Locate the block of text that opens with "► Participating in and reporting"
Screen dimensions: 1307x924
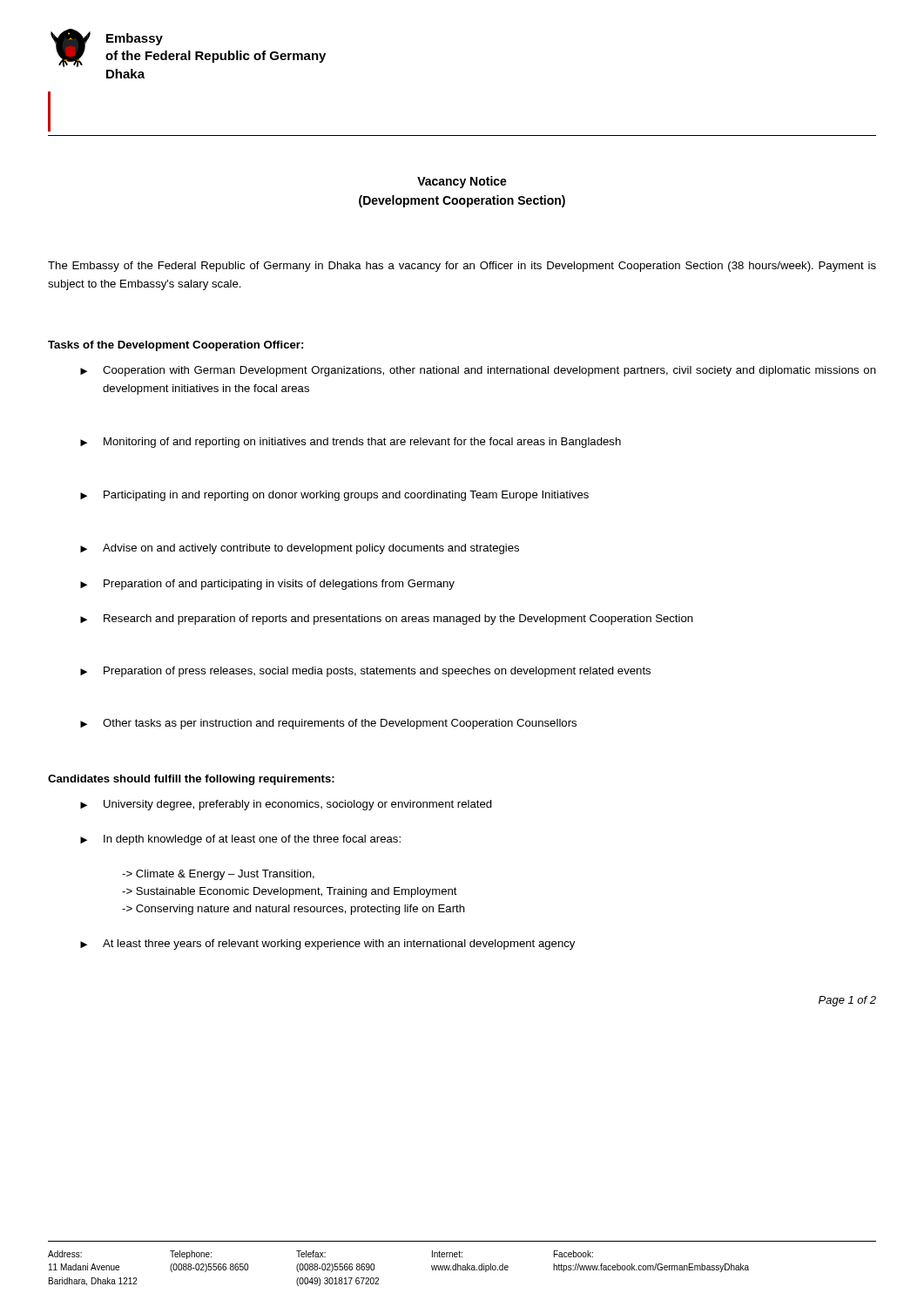tap(334, 496)
